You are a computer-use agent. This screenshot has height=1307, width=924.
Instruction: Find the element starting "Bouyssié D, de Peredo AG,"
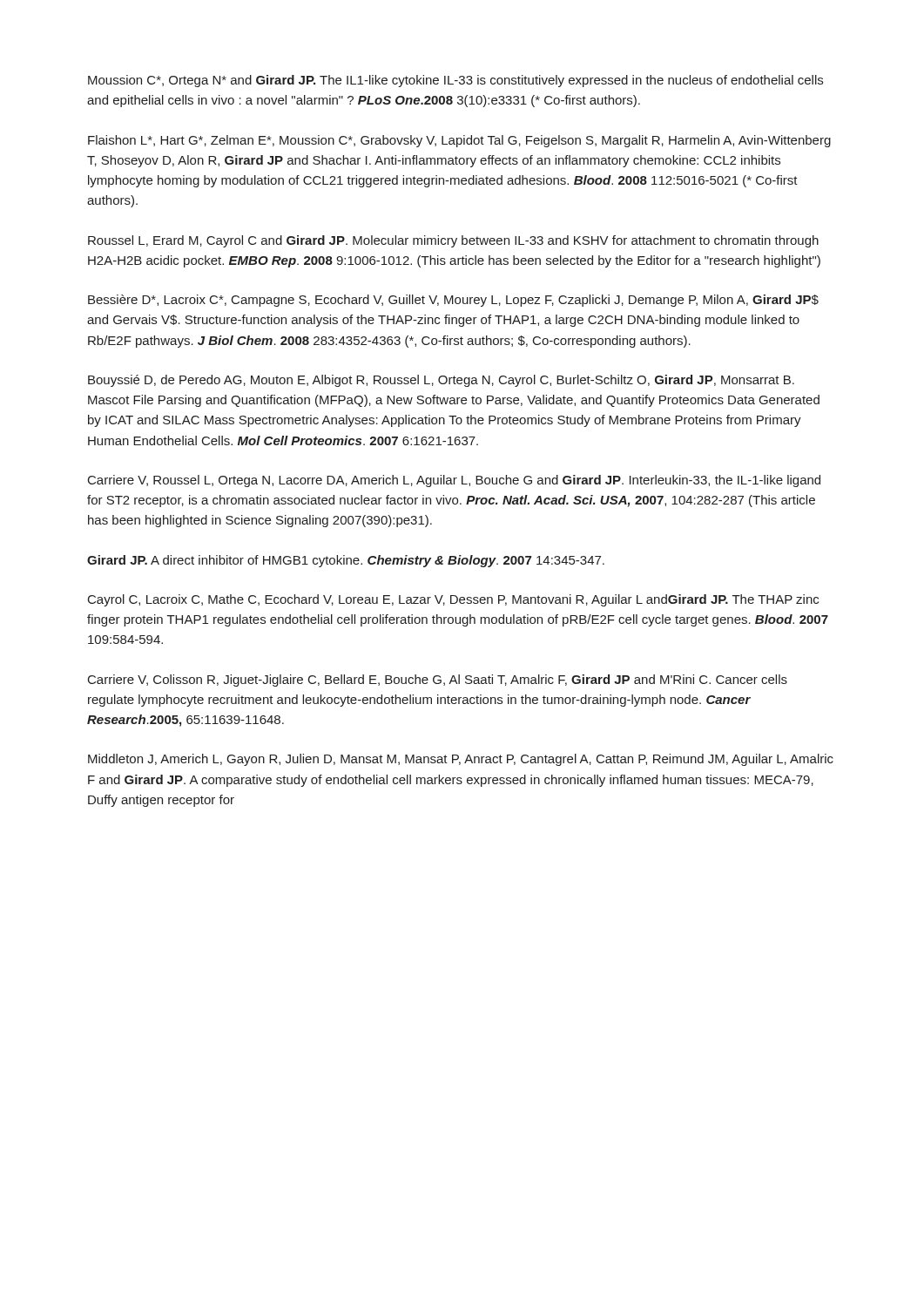tap(454, 410)
